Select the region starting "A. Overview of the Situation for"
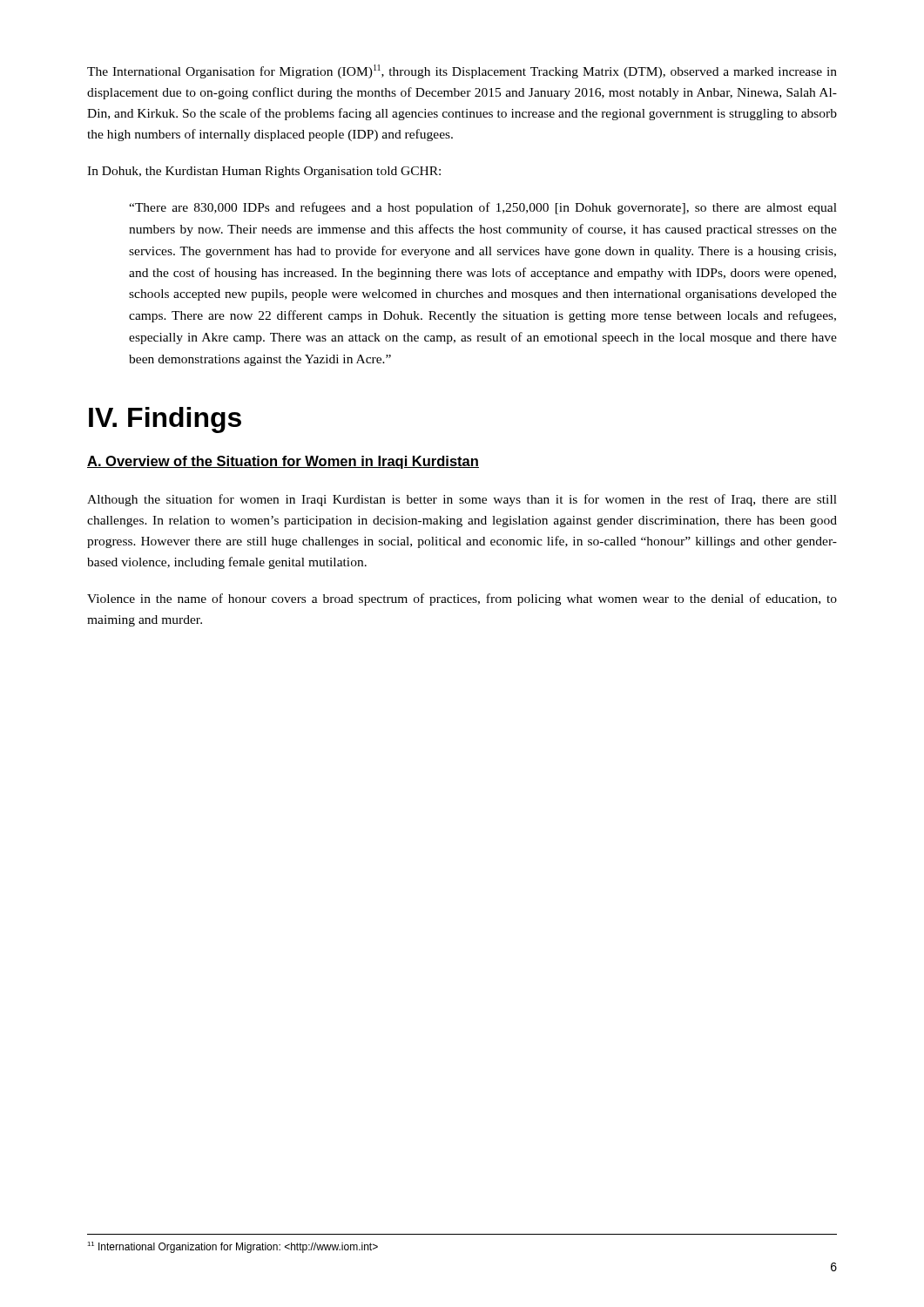 click(283, 461)
